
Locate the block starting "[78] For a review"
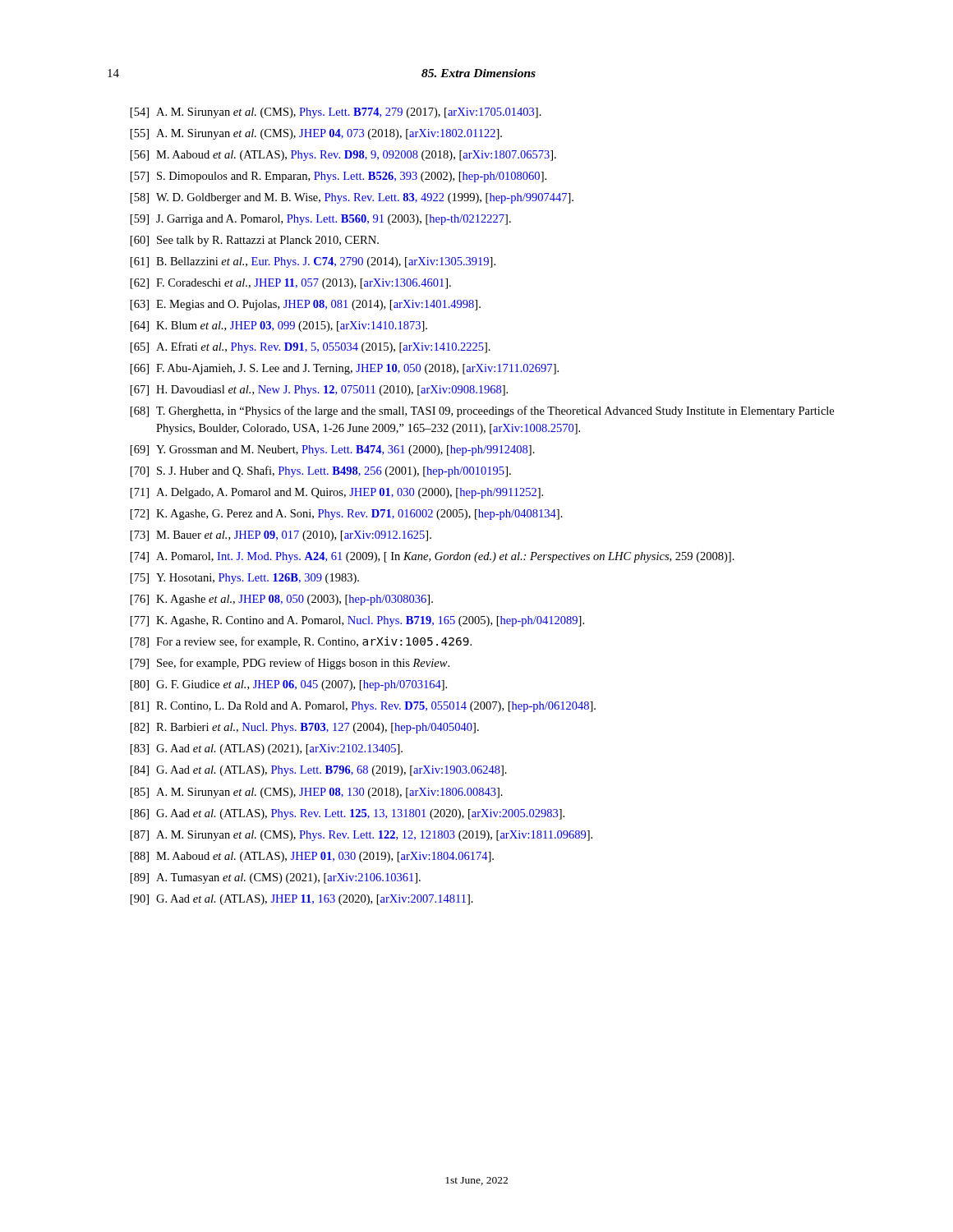(x=301, y=642)
